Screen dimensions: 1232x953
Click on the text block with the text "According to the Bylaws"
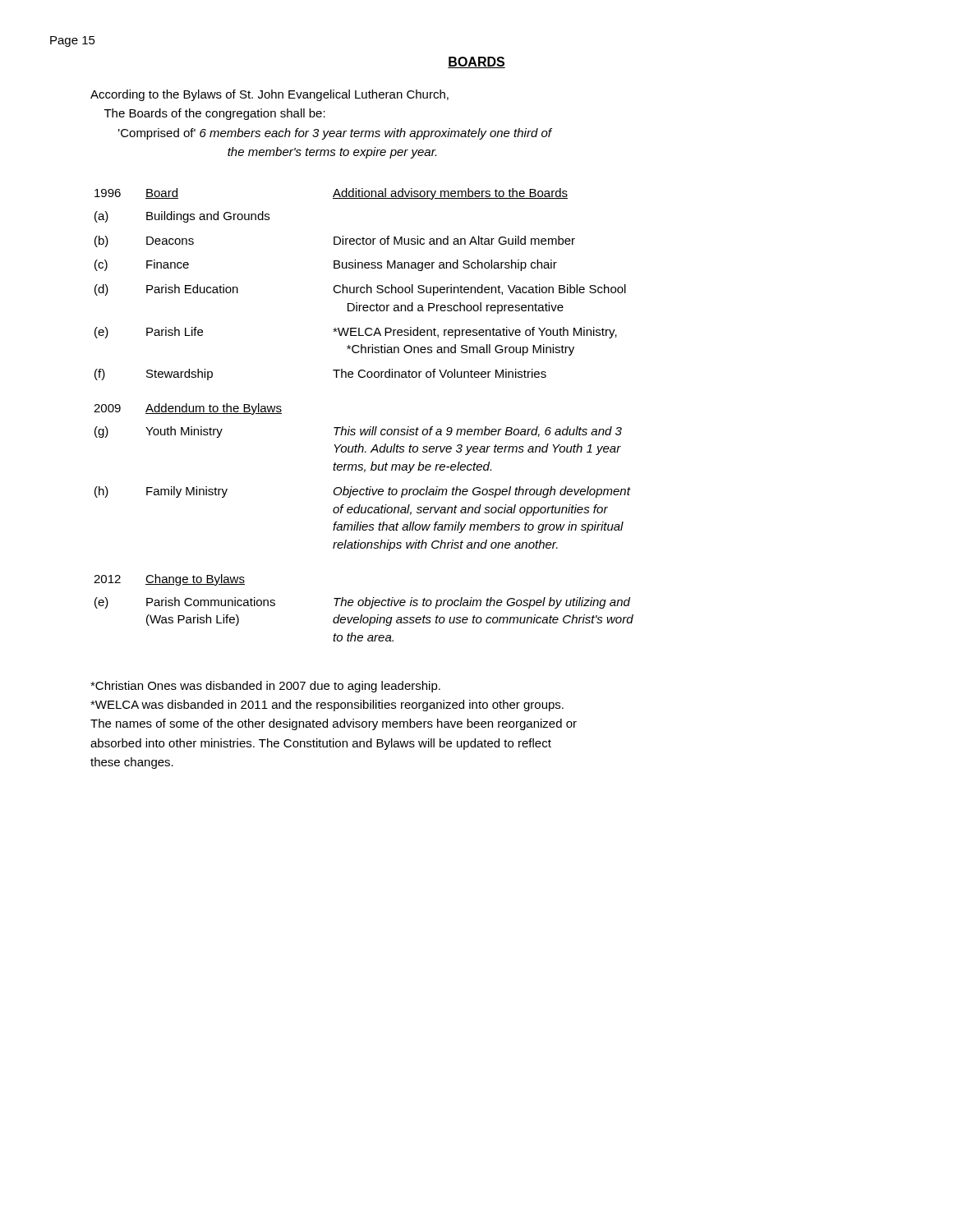click(x=321, y=123)
